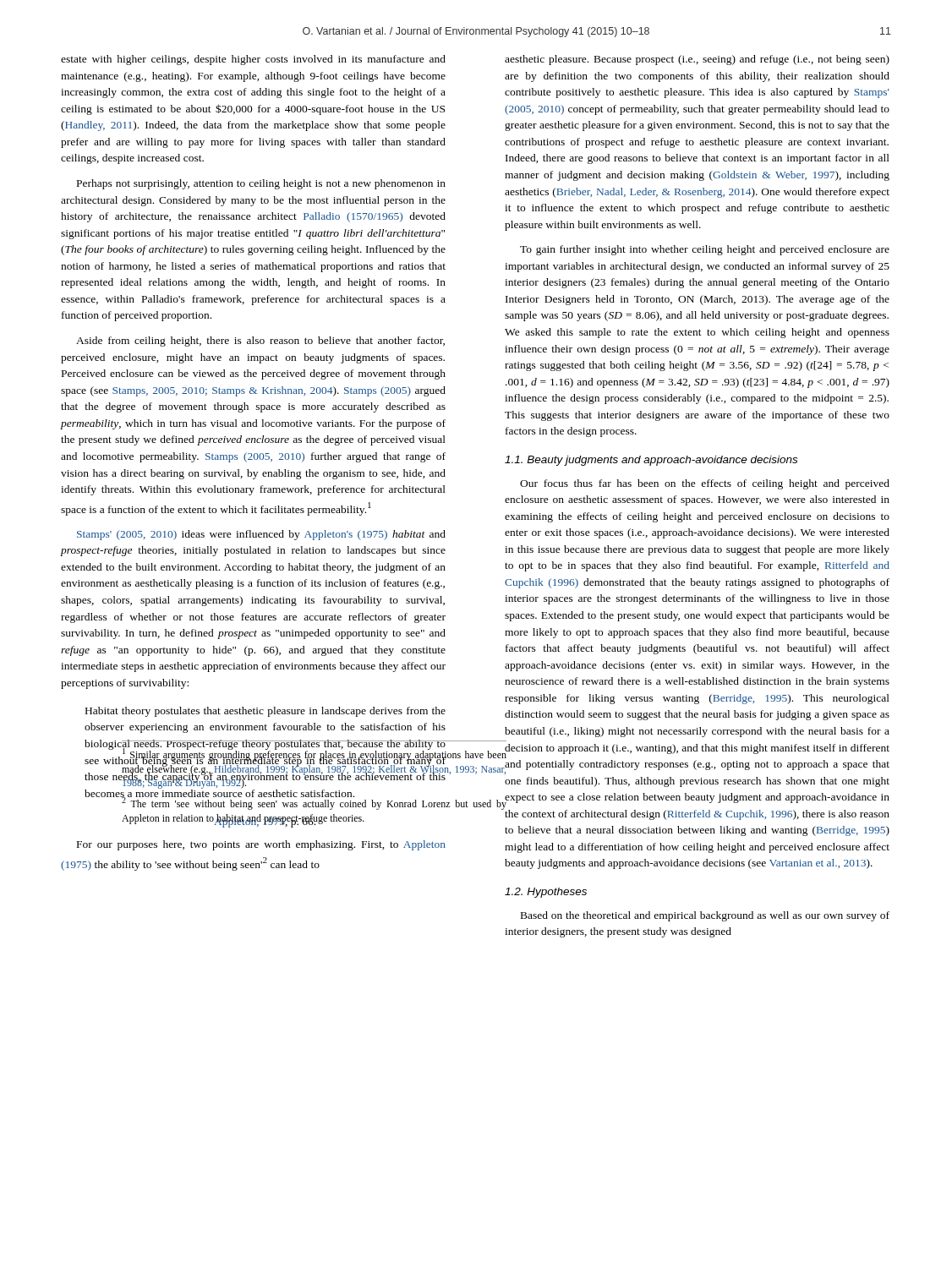Navigate to the element starting "Perhaps not surprisingly, attention"
Image resolution: width=952 pixels, height=1268 pixels.
(253, 249)
